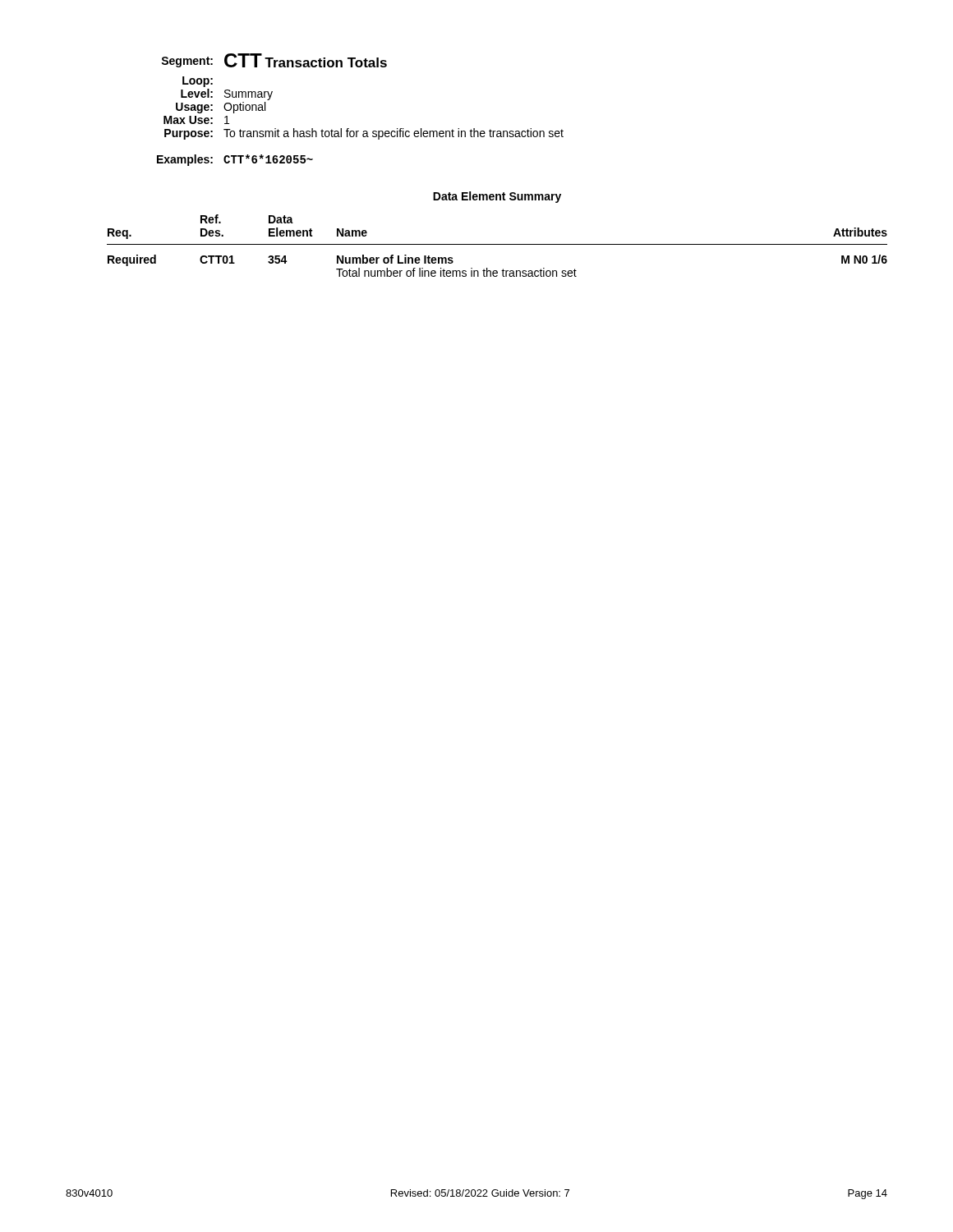Screen dimensions: 1232x953
Task: Locate the text block starting "Max Use: 1"
Action: (168, 120)
